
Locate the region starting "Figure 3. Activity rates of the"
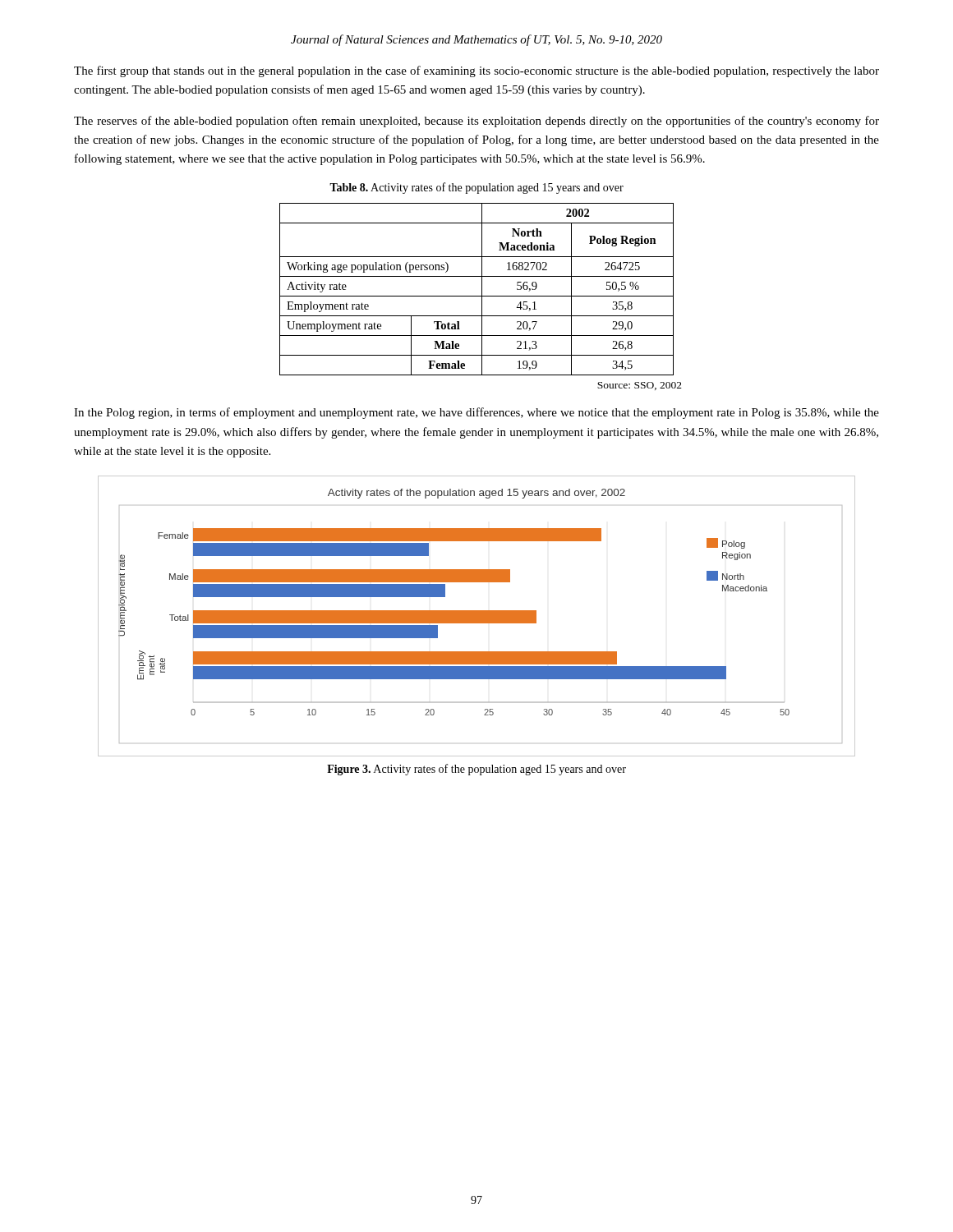476,769
